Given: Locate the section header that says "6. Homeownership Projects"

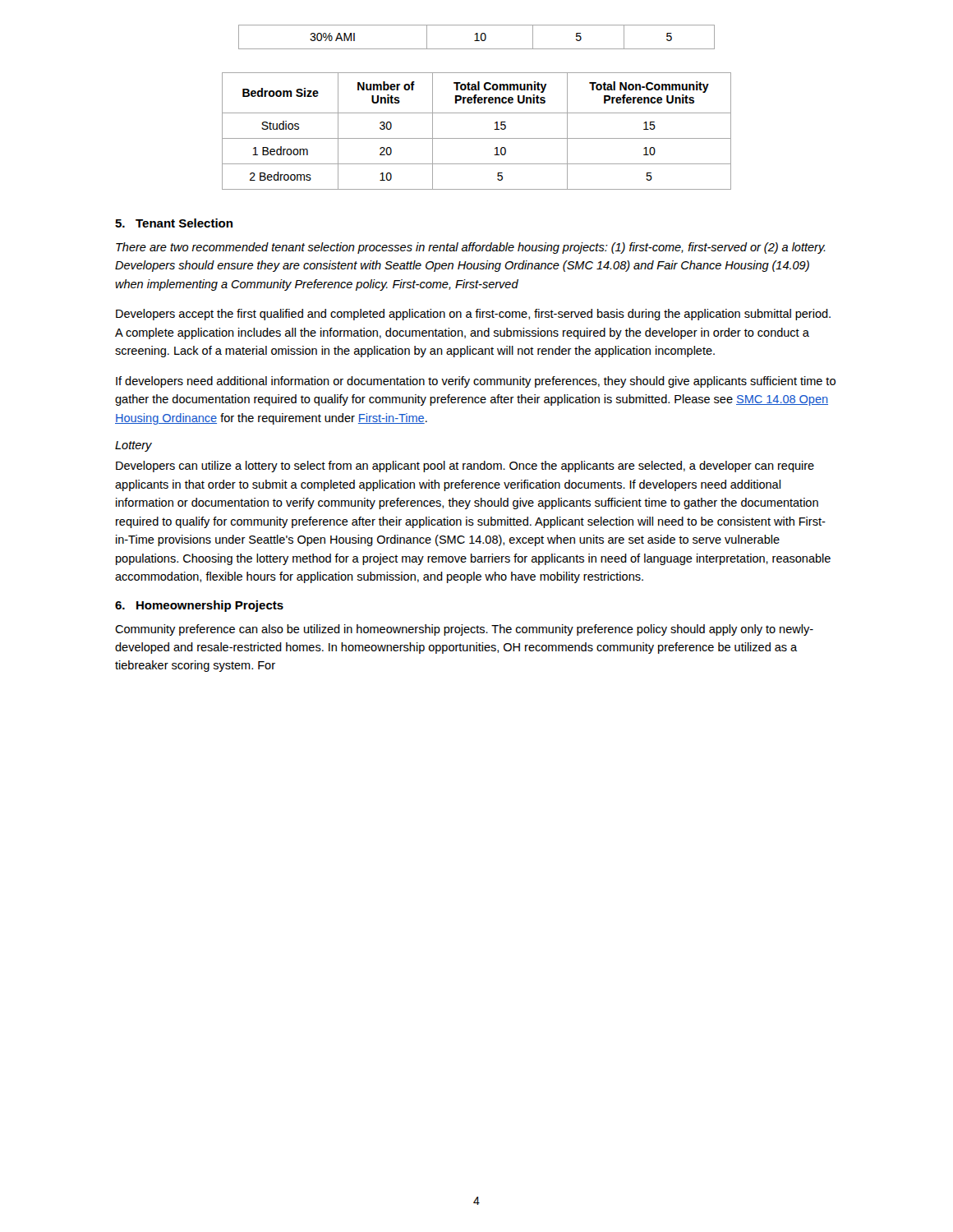Looking at the screenshot, I should click(199, 604).
